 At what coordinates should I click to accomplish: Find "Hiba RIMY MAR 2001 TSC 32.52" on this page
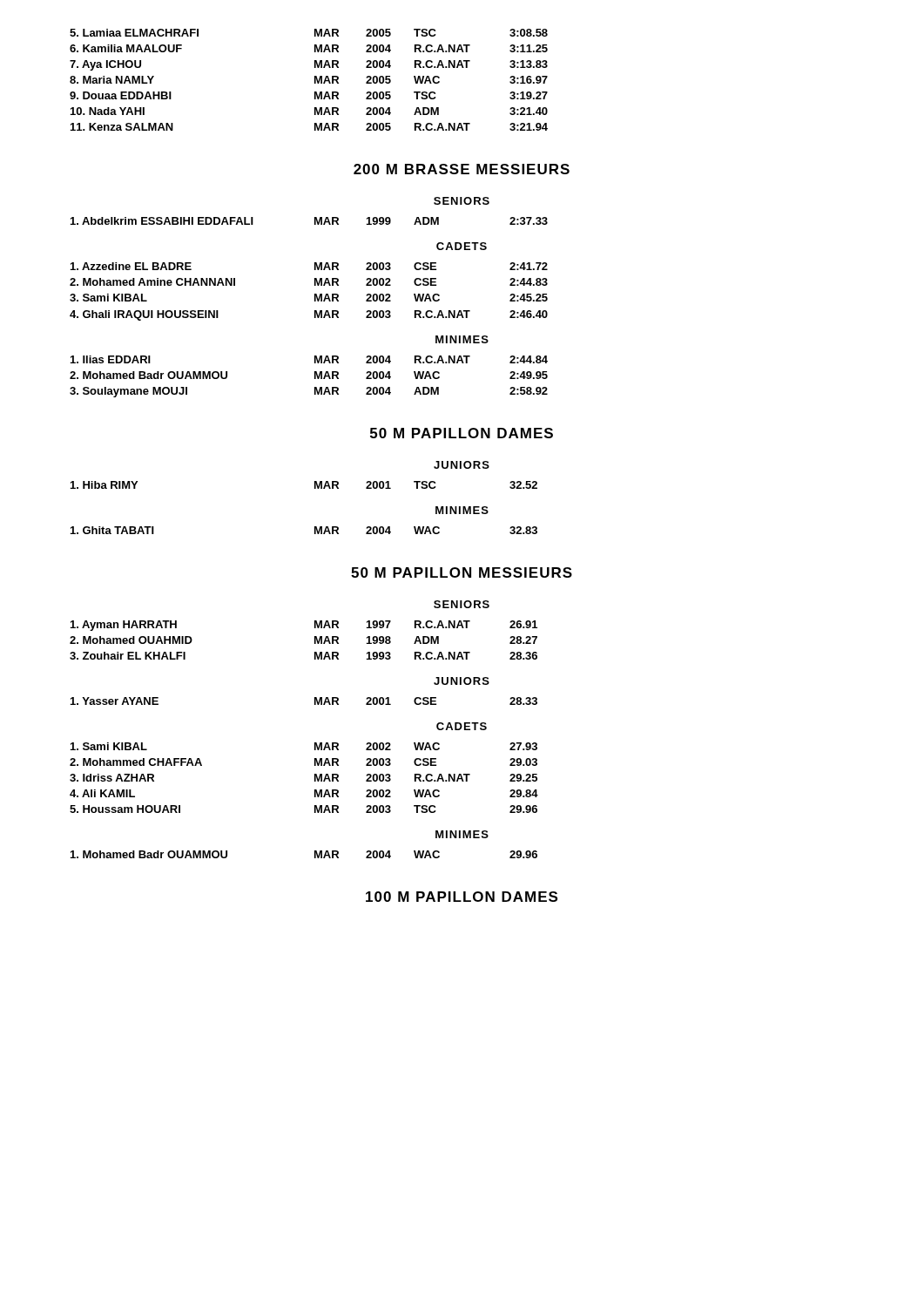coord(304,485)
